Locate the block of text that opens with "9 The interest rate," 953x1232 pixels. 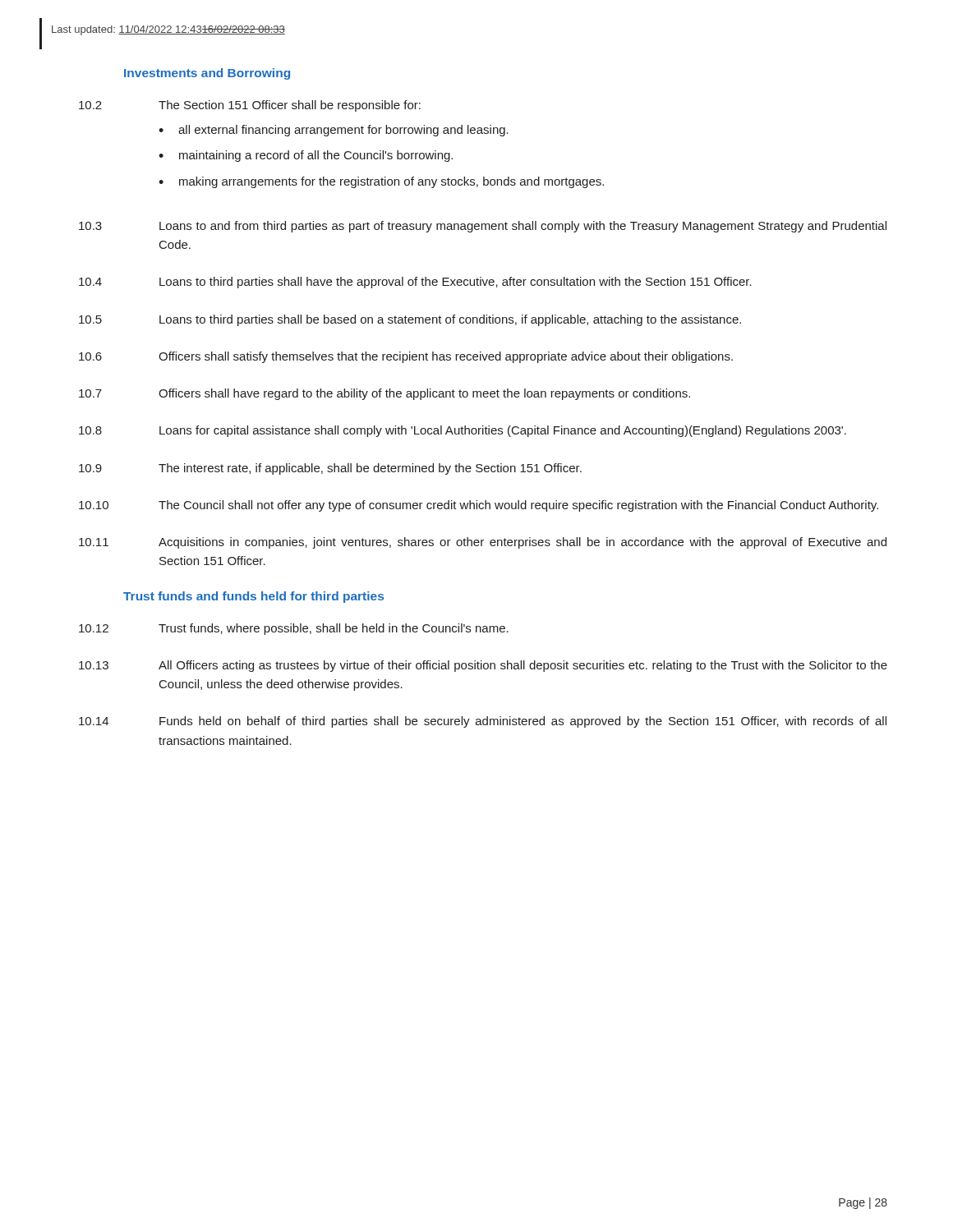click(x=483, y=467)
